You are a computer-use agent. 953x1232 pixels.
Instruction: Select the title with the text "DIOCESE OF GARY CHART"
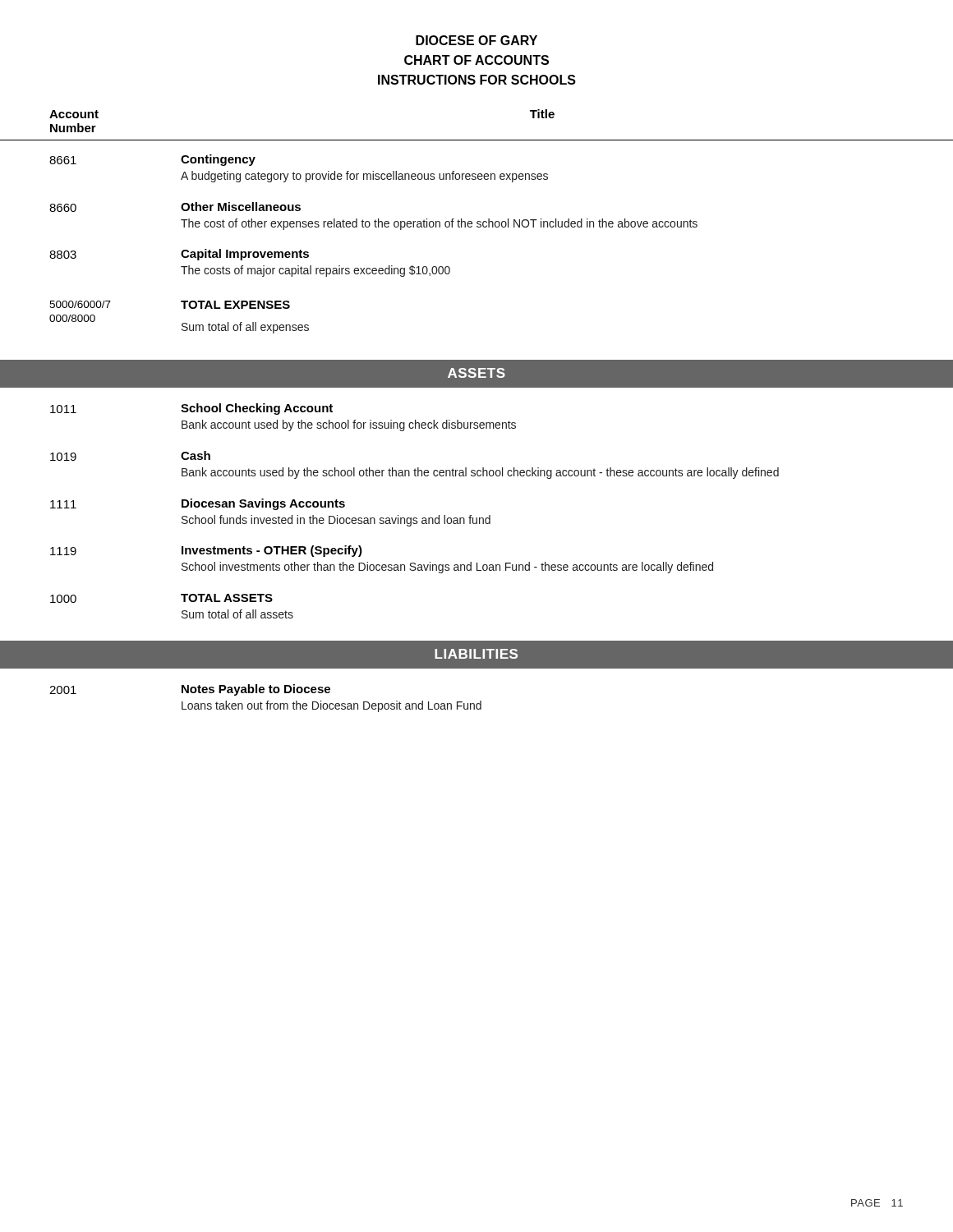(x=476, y=61)
